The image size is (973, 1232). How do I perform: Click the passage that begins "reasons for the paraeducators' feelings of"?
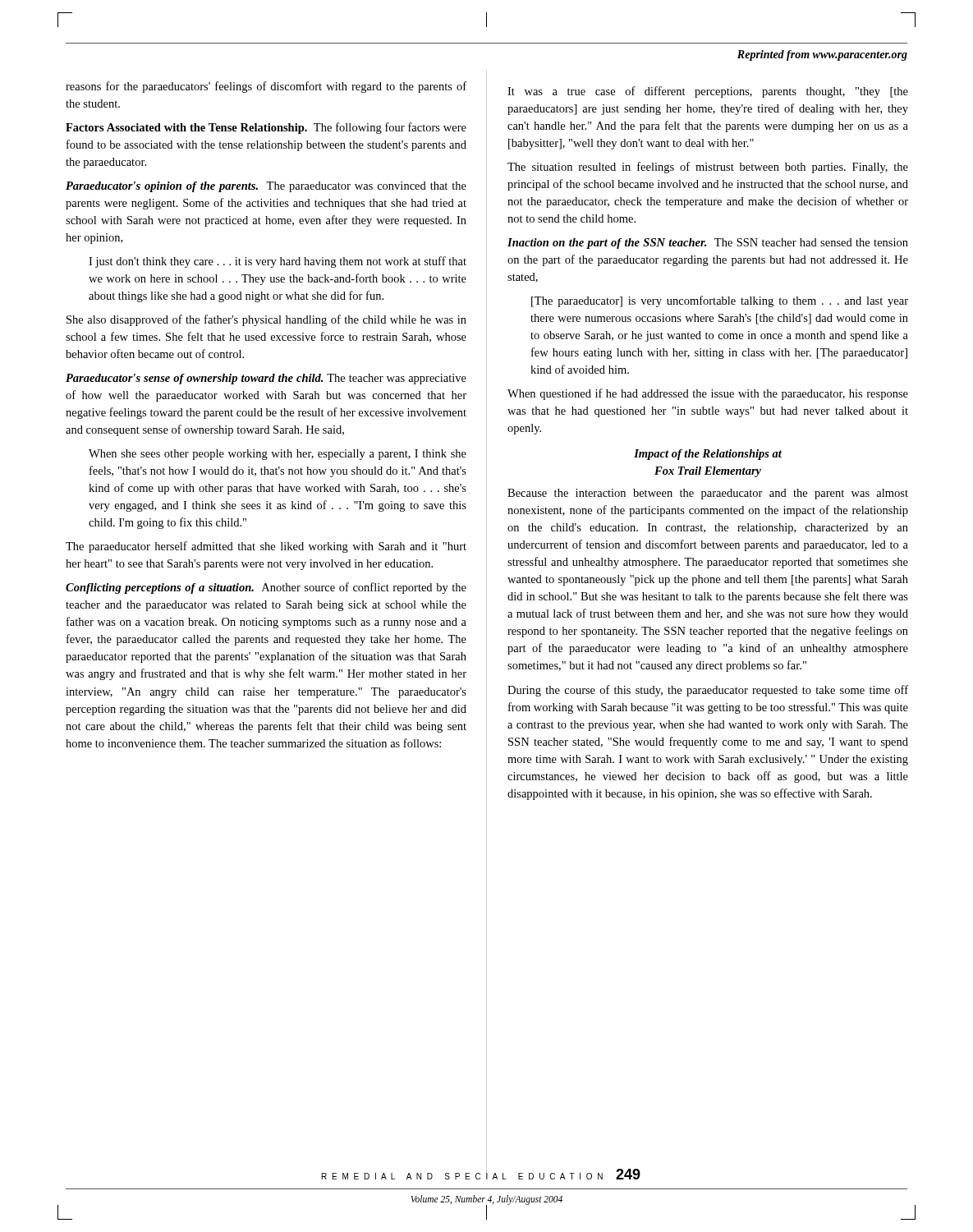pos(266,95)
